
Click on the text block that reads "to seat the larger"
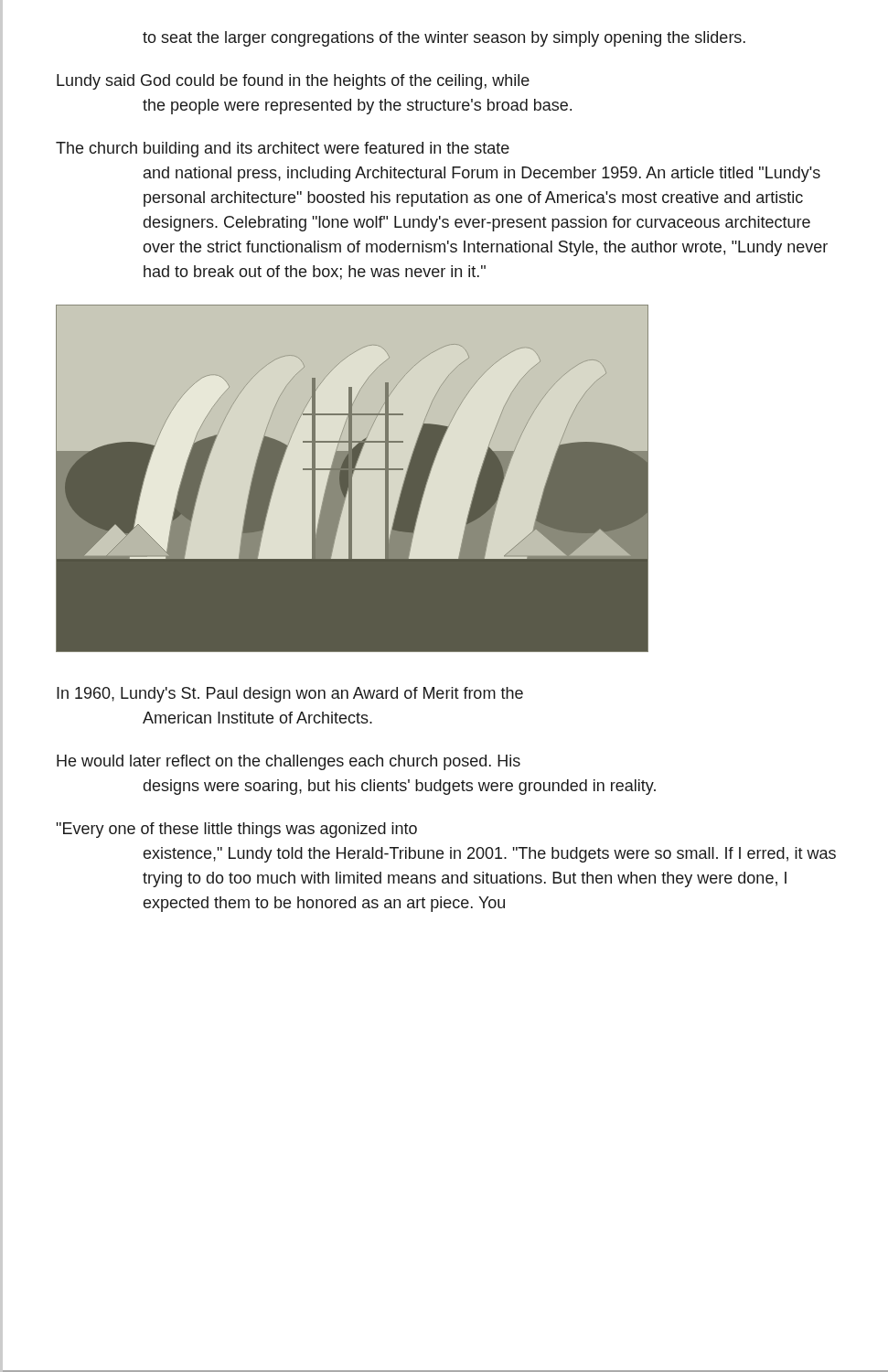click(x=445, y=38)
